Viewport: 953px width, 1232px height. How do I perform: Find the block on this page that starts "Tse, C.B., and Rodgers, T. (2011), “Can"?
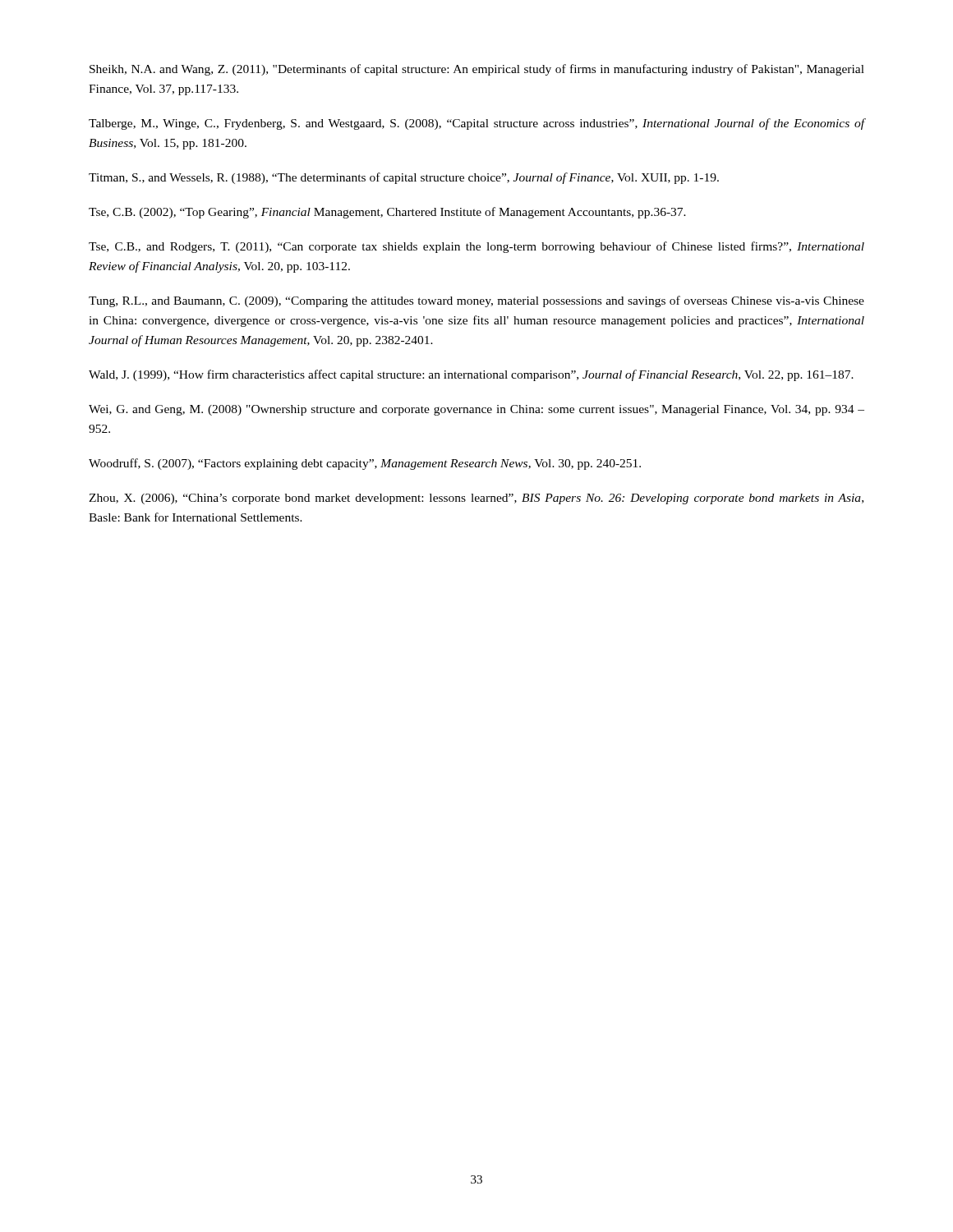pyautogui.click(x=476, y=256)
